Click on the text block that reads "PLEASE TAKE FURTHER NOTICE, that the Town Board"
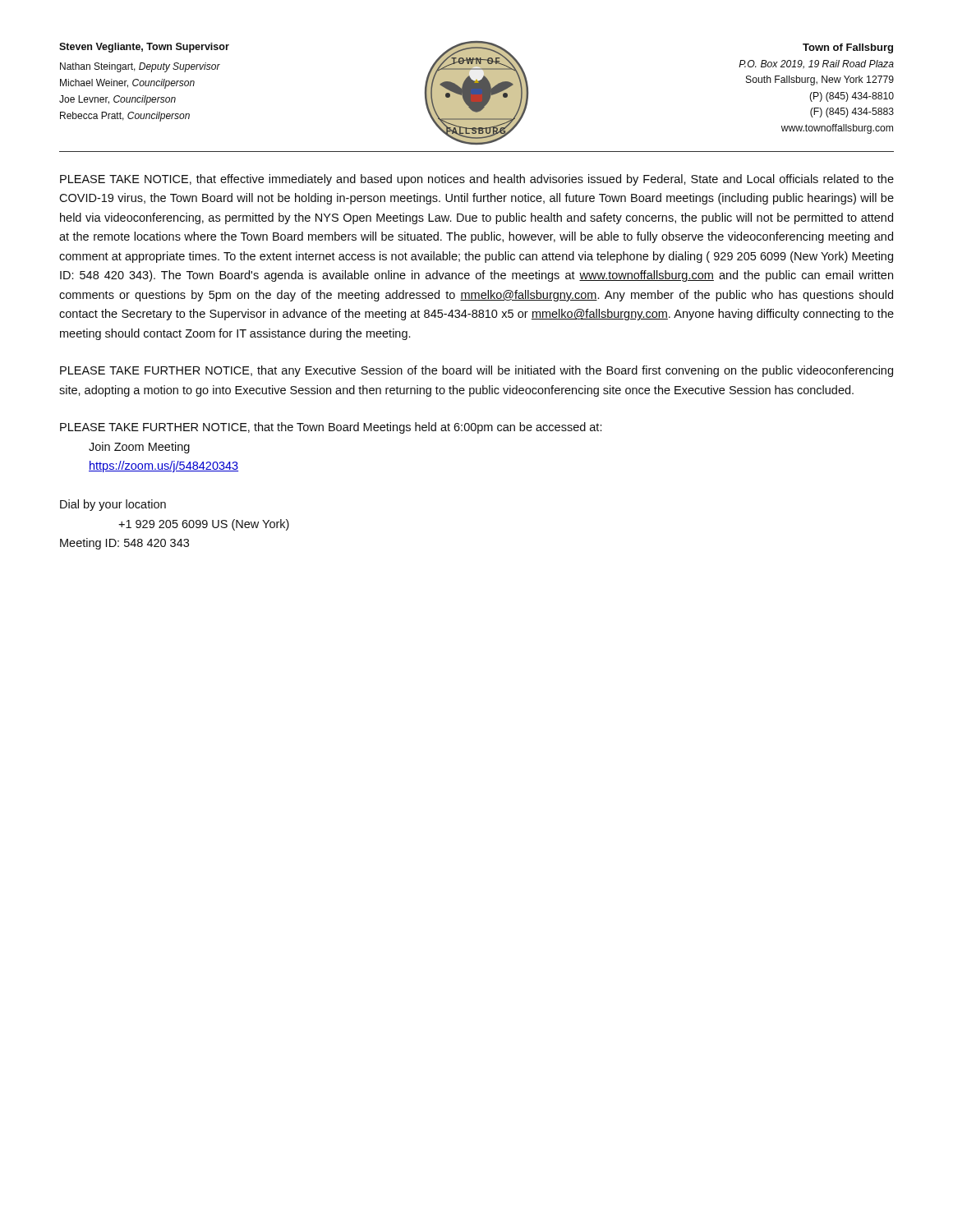The height and width of the screenshot is (1232, 953). coord(331,428)
